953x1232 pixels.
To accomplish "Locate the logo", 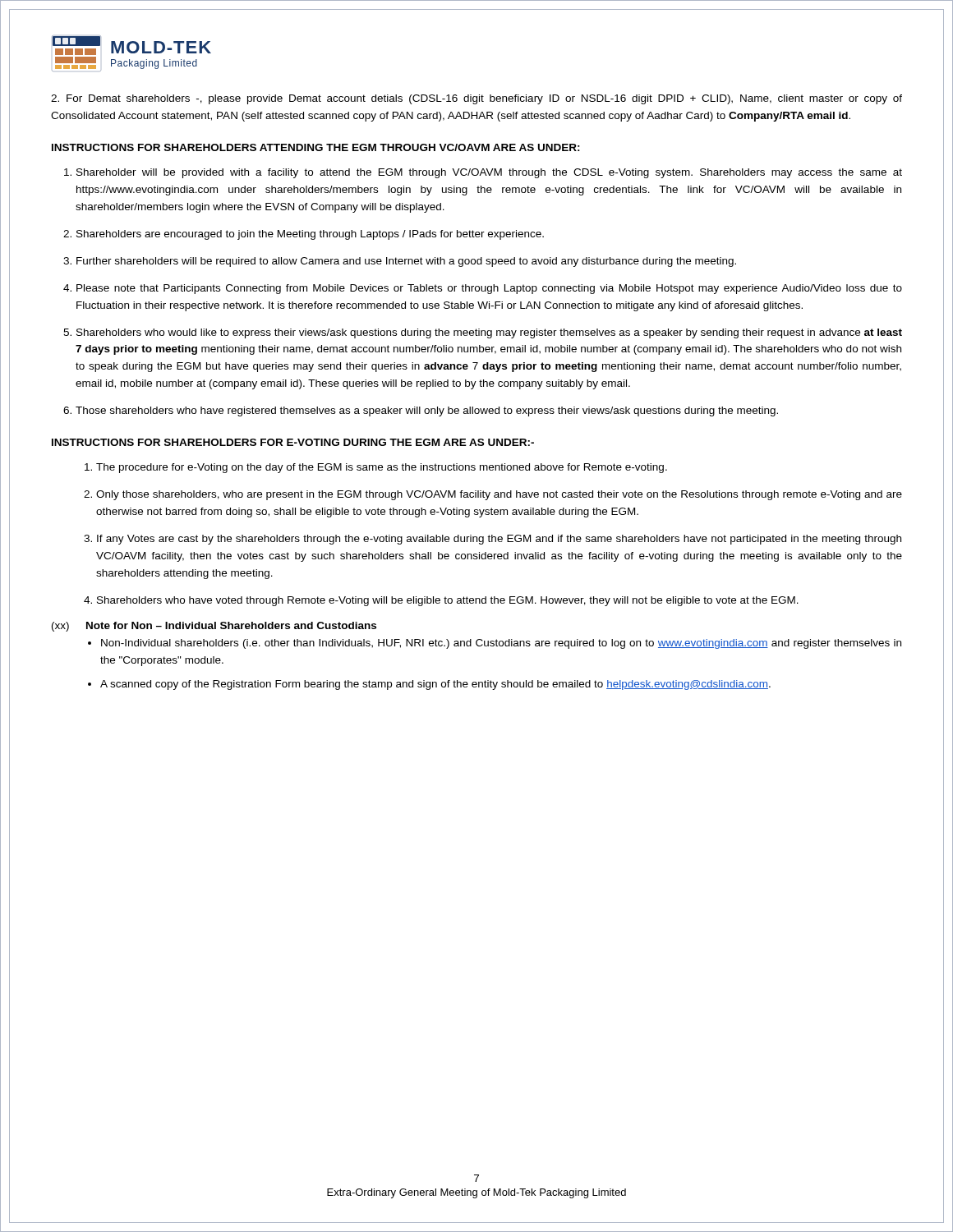I will (476, 53).
